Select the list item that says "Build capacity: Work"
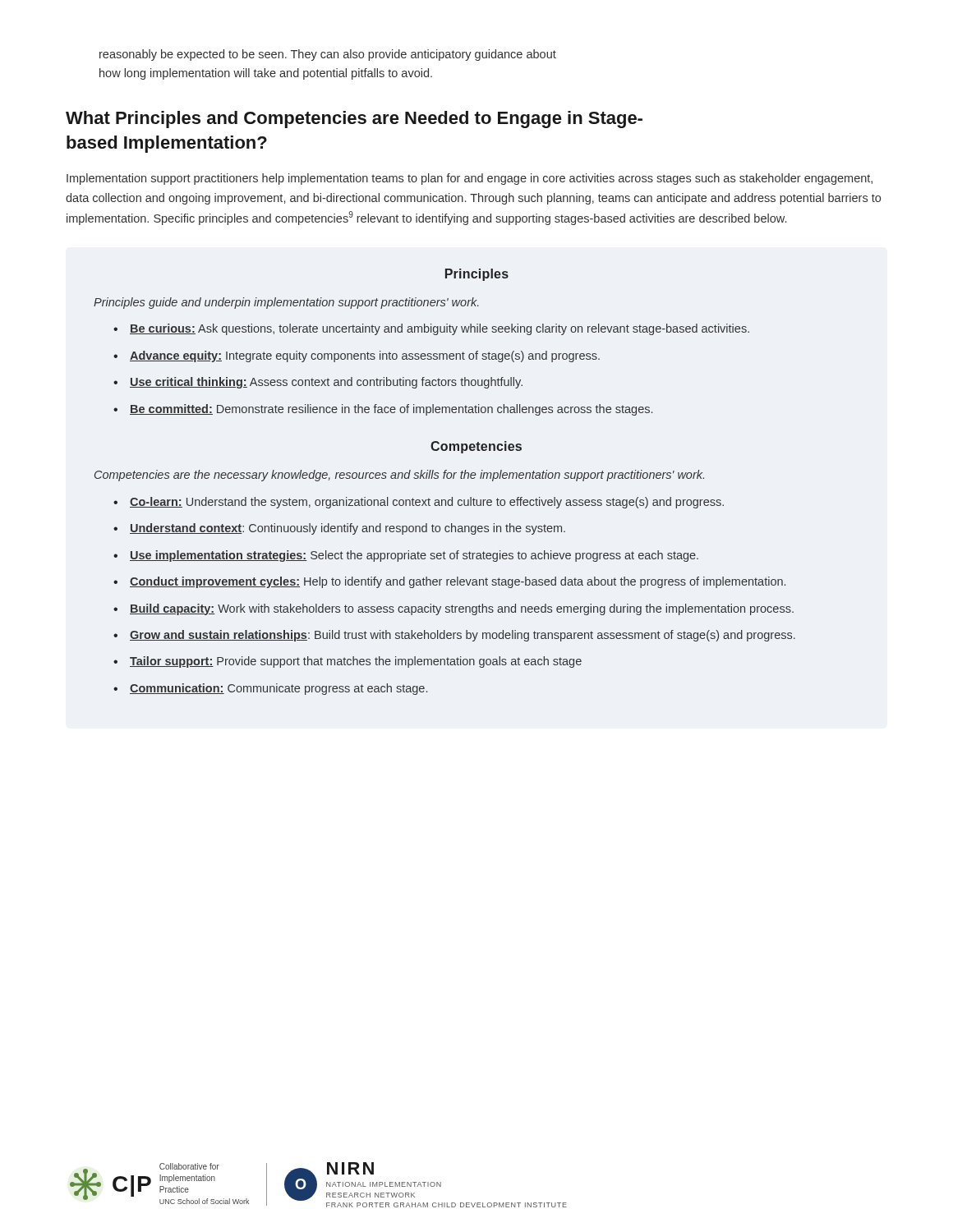Screen dimensions: 1232x953 pos(476,608)
